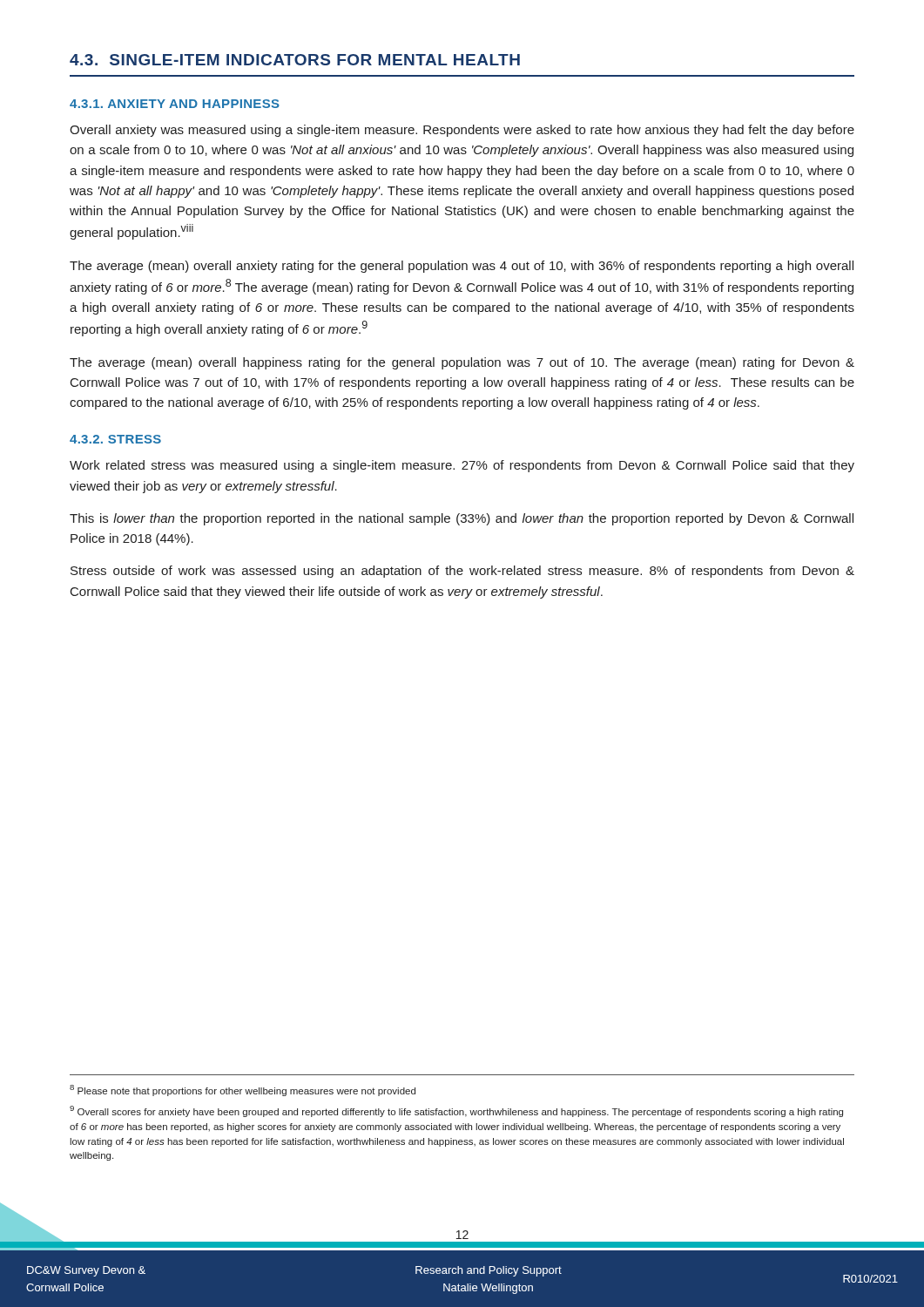This screenshot has height=1307, width=924.
Task: Select the text block with the text "Overall anxiety was"
Action: [462, 181]
